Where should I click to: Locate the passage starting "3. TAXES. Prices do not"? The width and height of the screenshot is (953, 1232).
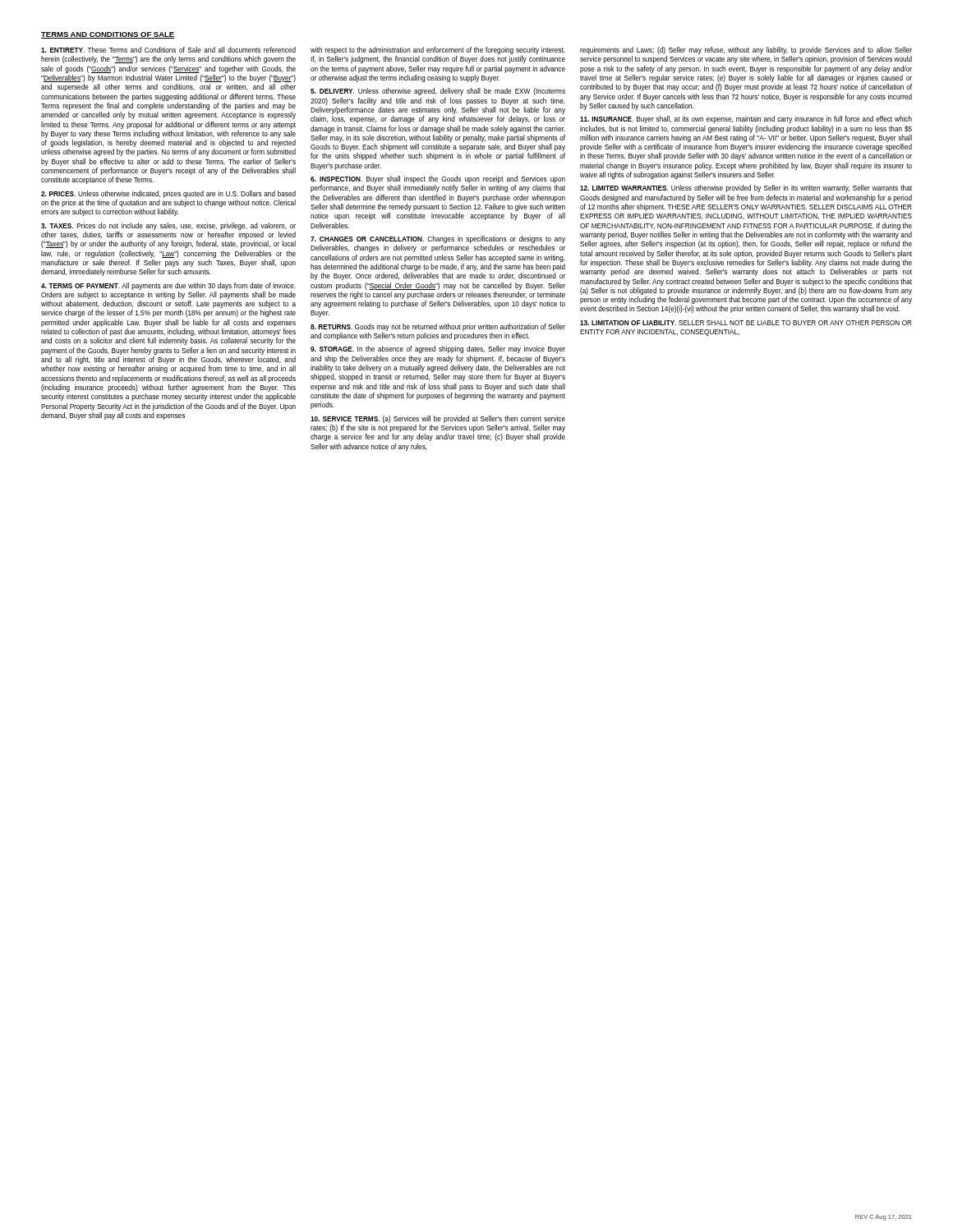pos(168,249)
